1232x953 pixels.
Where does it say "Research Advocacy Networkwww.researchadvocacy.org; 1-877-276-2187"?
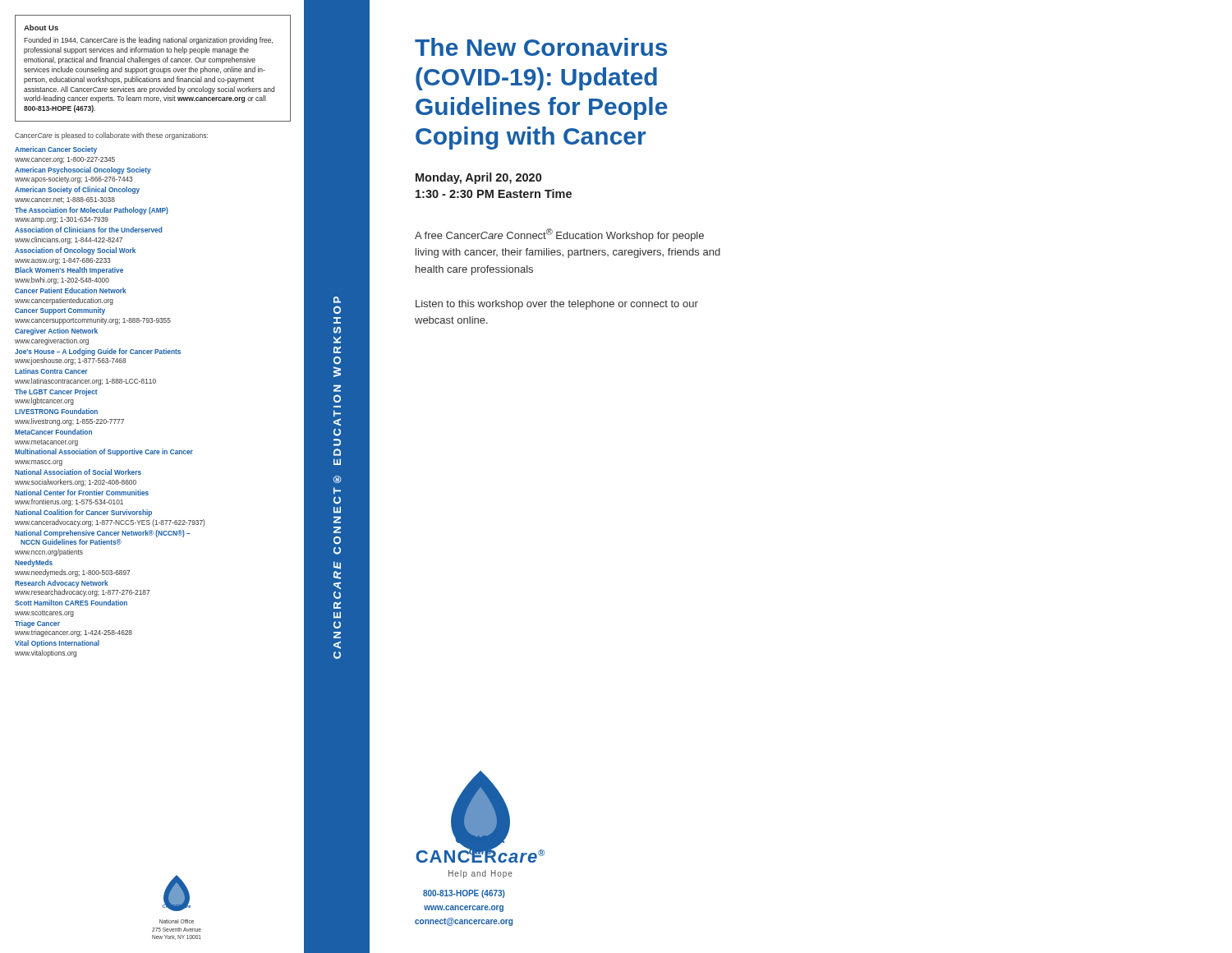click(153, 589)
